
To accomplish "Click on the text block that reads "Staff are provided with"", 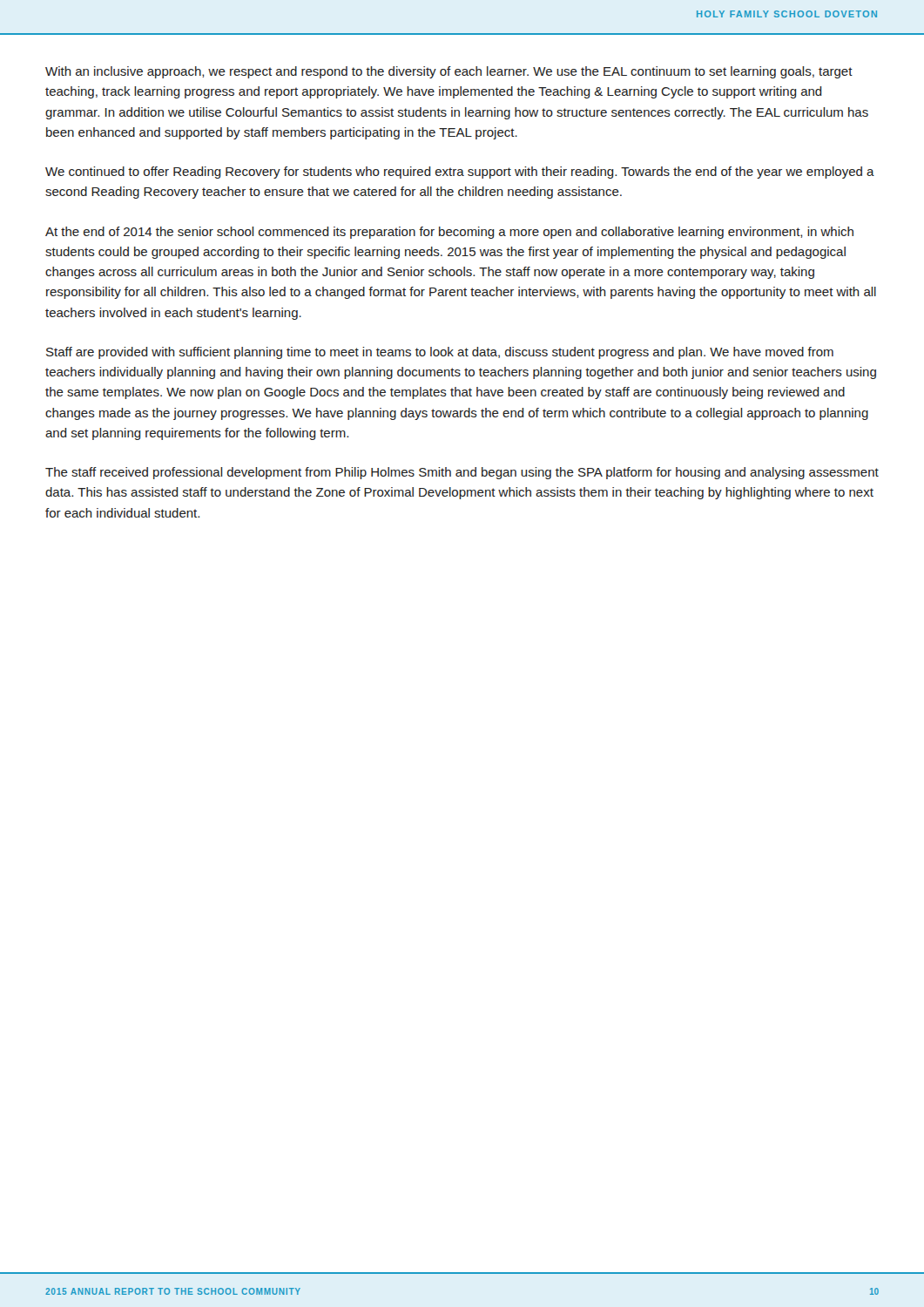I will tap(461, 392).
